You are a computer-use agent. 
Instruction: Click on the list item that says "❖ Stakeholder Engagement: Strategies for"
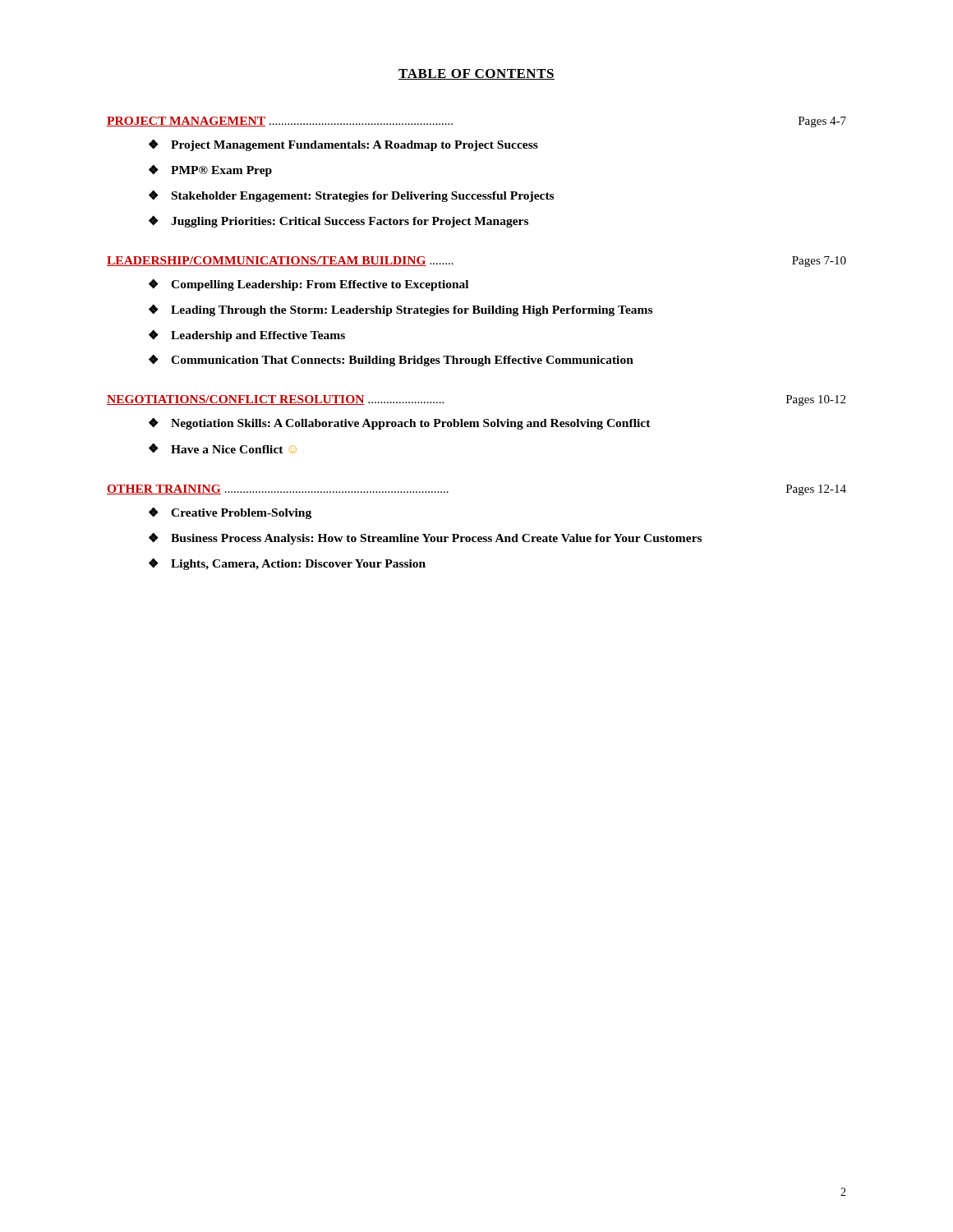tap(497, 196)
